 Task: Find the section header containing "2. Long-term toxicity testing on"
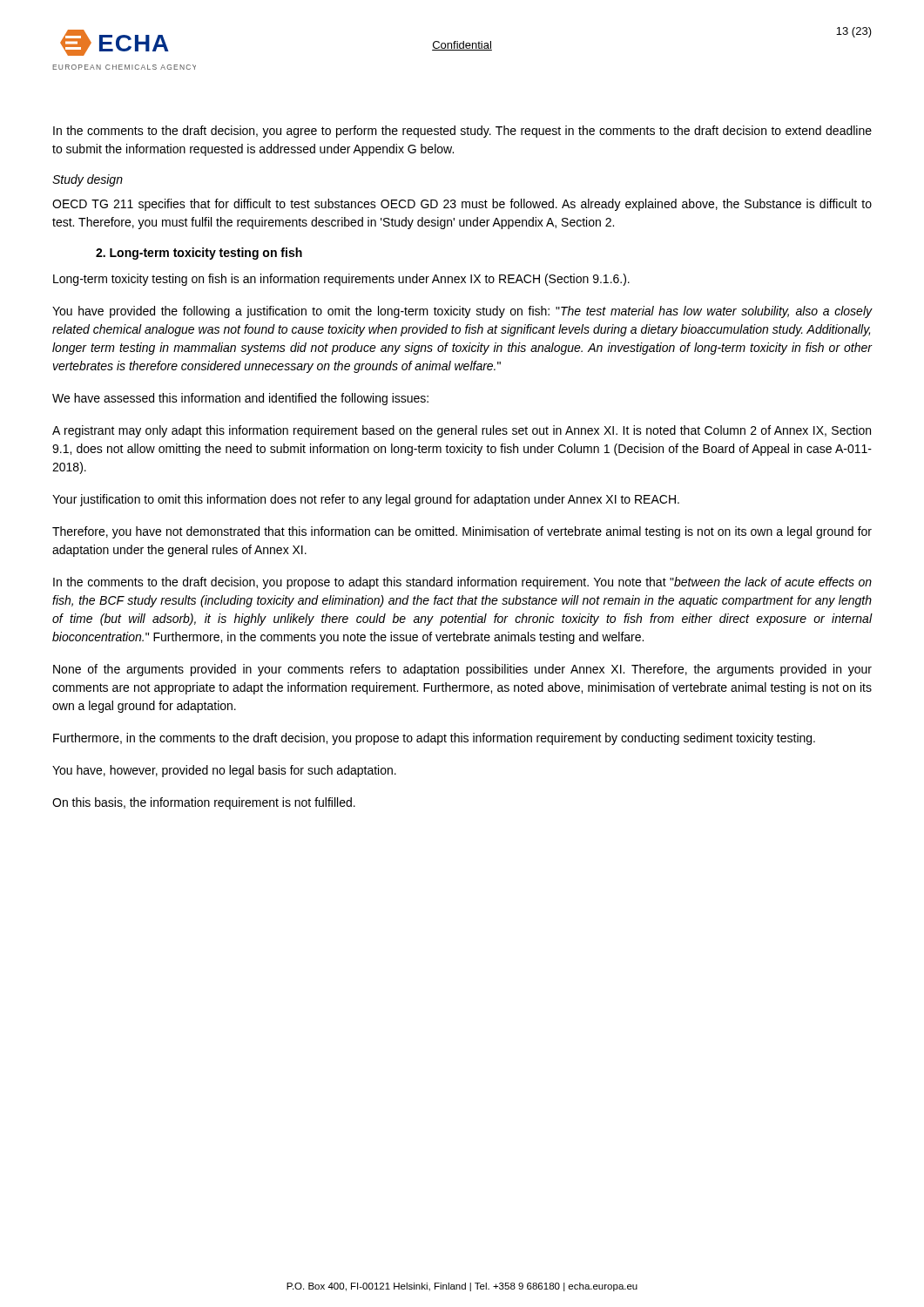[199, 253]
